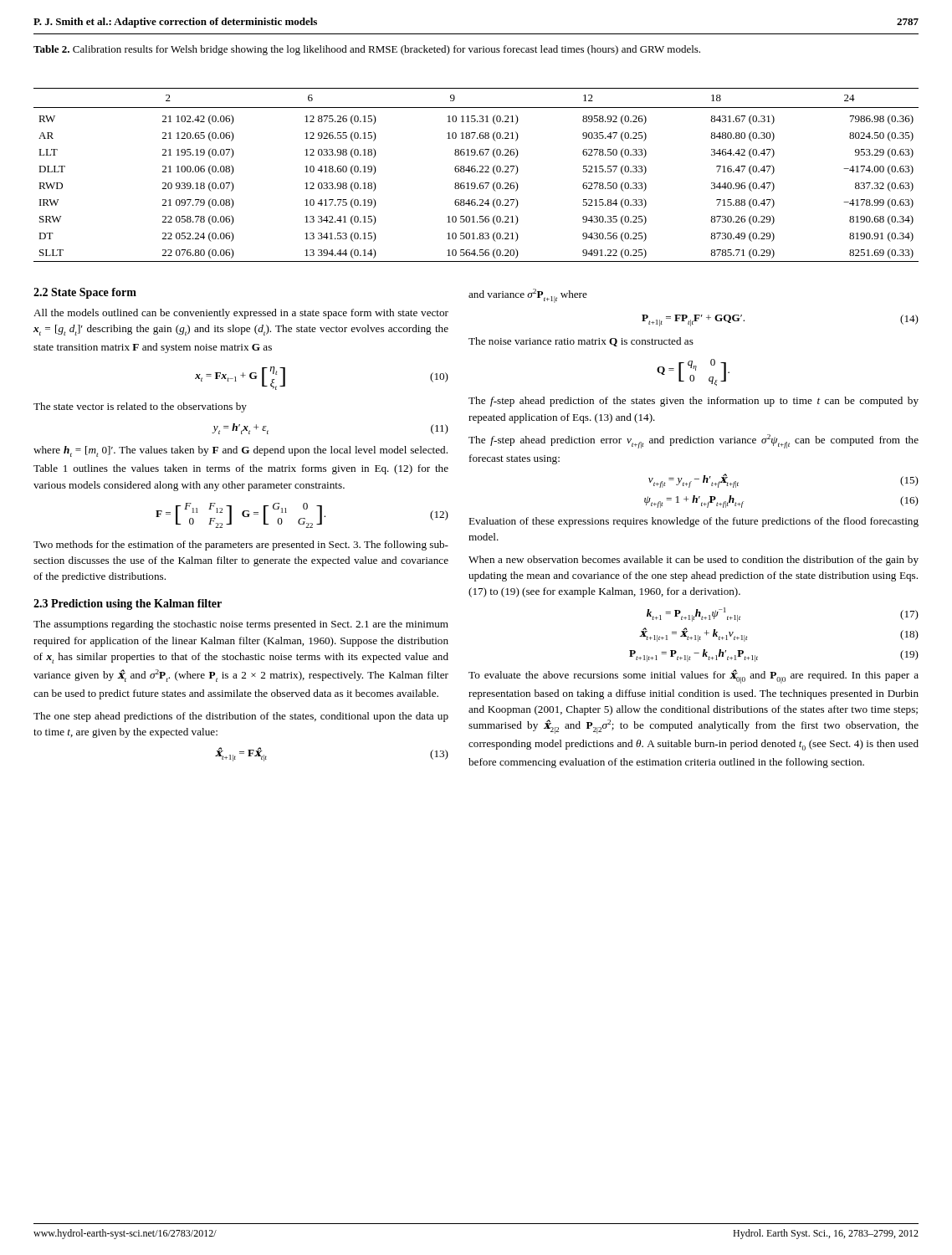Find the block on this page that starts "The state vector is"

point(140,406)
